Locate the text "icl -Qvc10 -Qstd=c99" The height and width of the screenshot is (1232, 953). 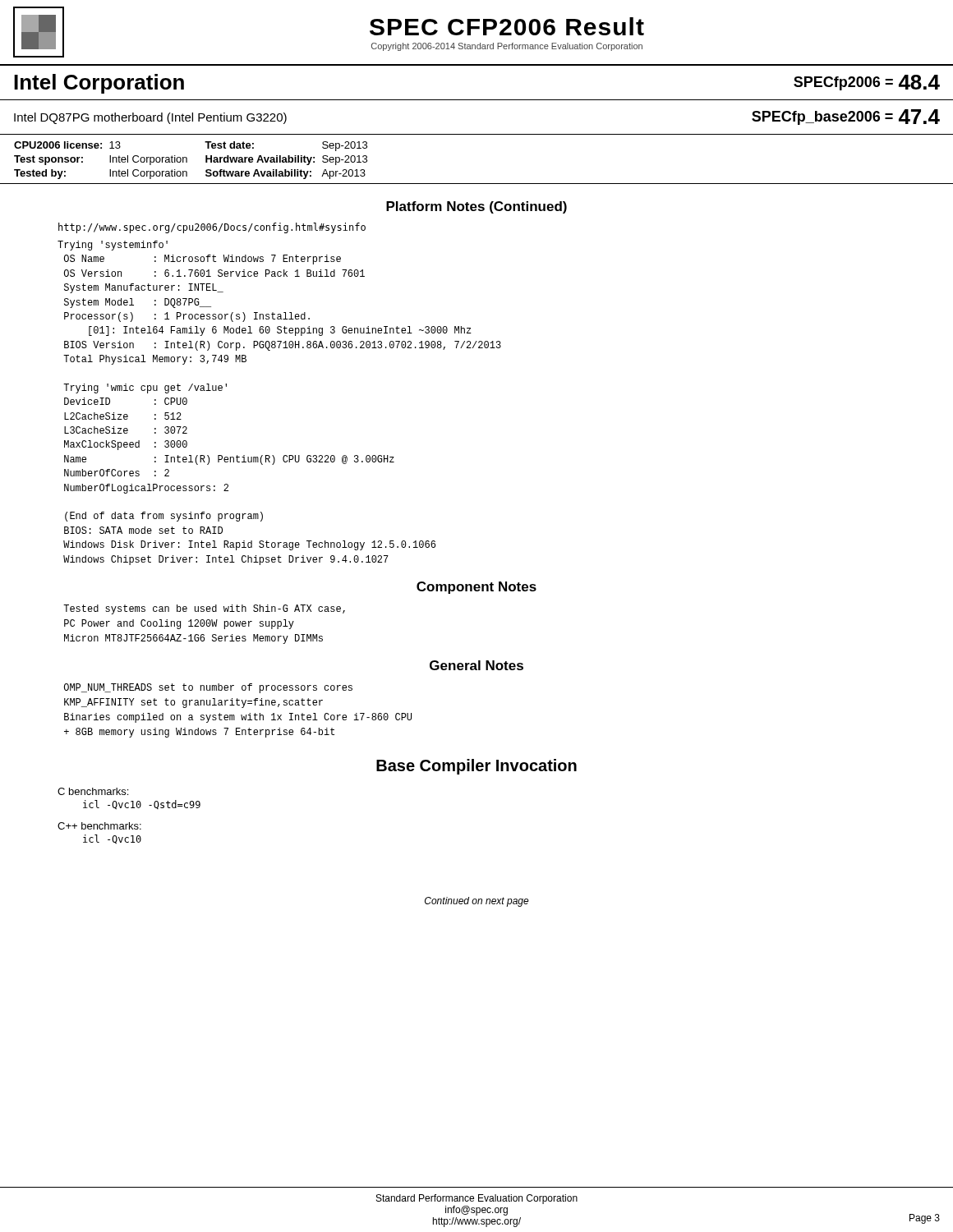pyautogui.click(x=142, y=805)
